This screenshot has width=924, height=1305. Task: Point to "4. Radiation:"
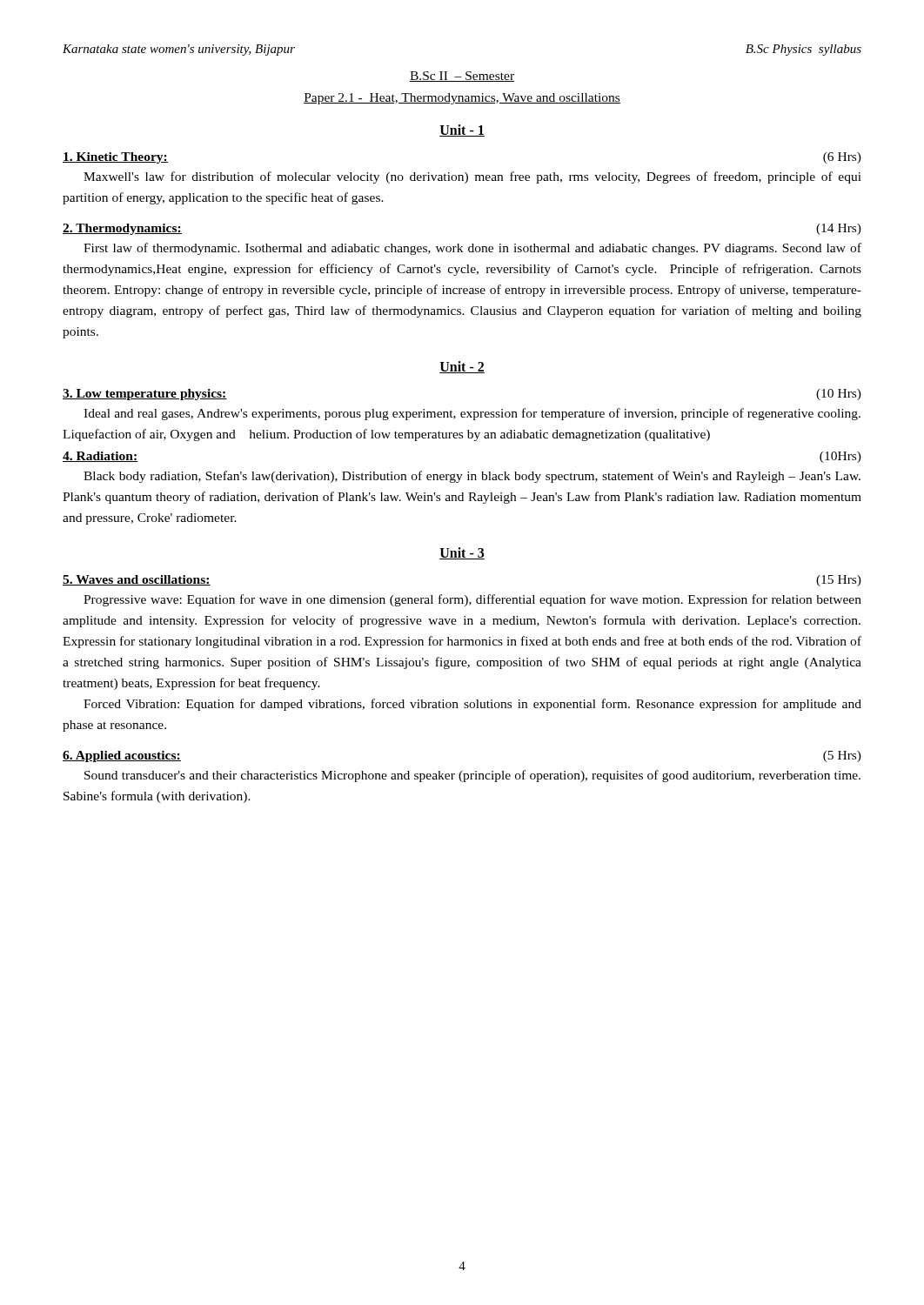tap(100, 455)
